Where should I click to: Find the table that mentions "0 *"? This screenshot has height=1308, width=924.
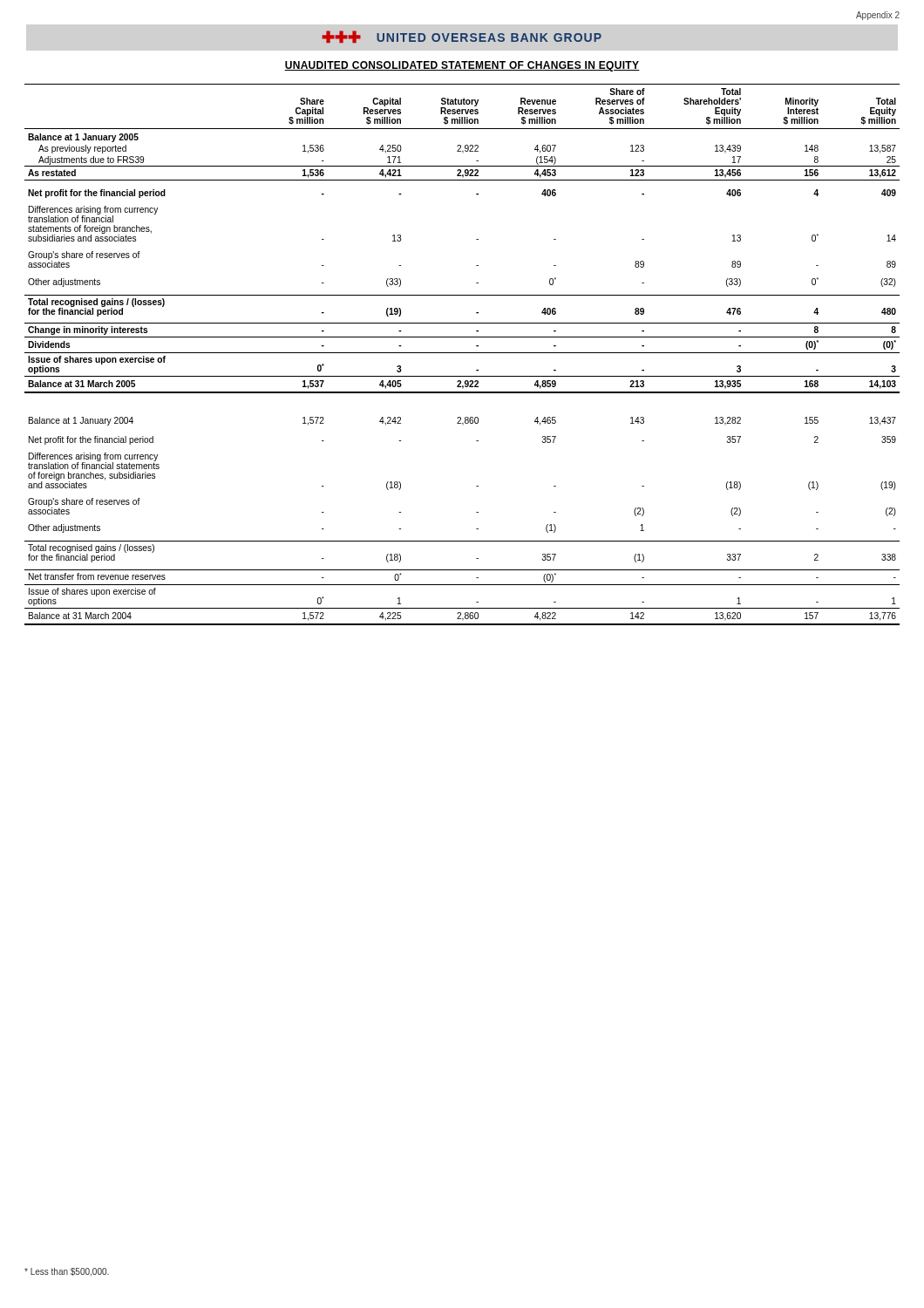tap(462, 355)
